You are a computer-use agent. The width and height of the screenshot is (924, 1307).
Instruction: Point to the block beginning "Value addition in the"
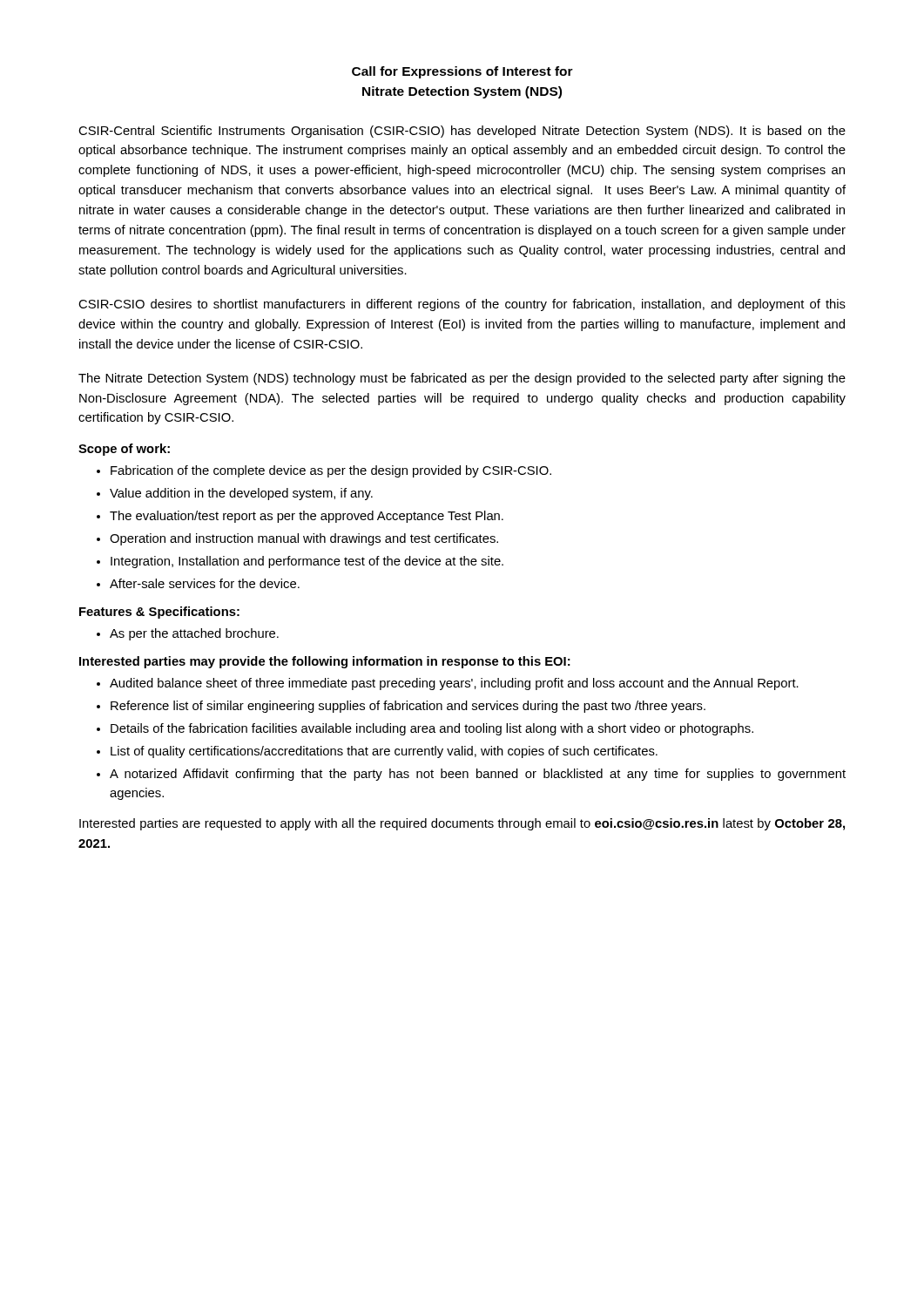(242, 493)
